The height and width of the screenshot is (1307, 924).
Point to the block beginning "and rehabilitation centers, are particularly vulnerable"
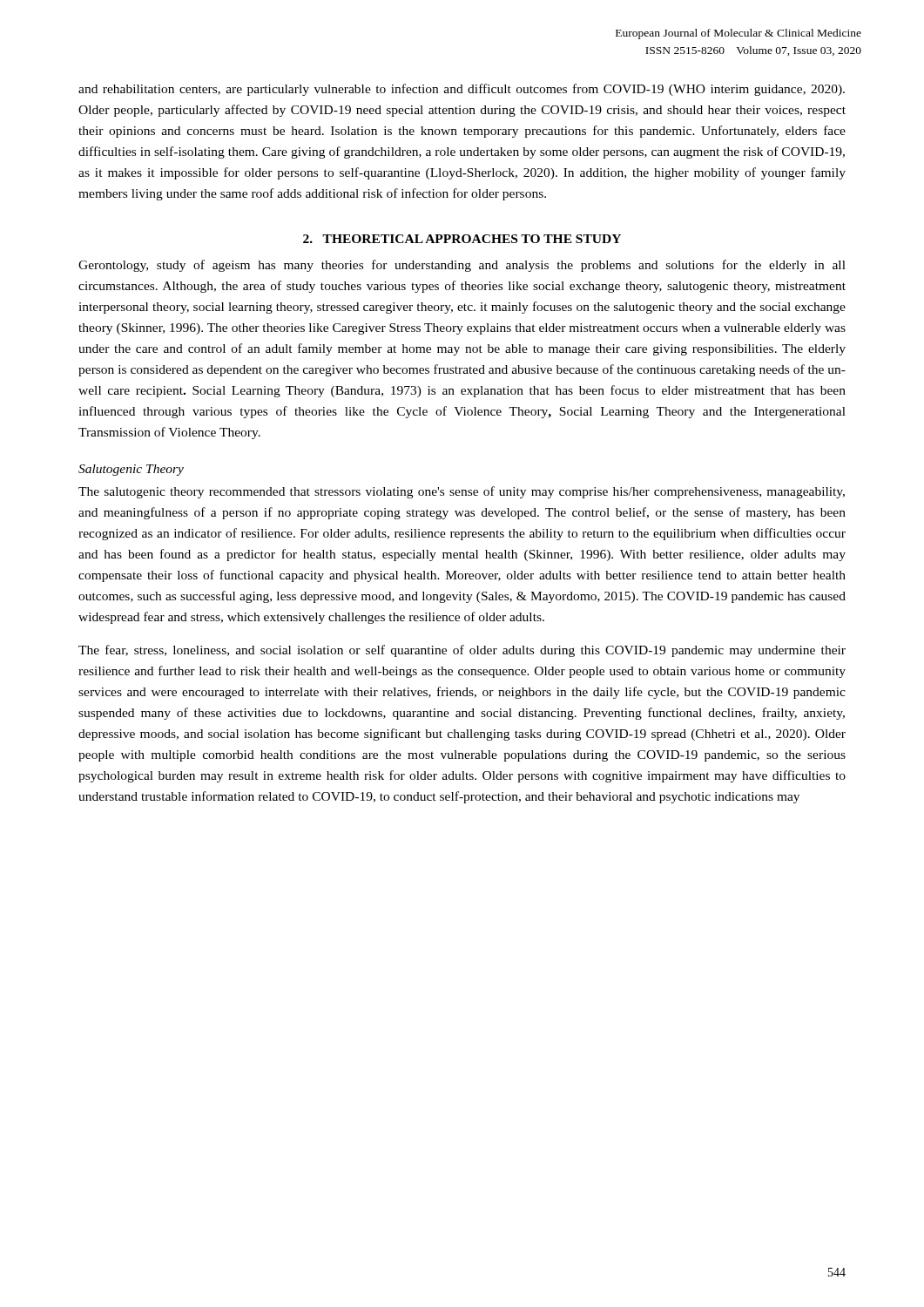pyautogui.click(x=462, y=141)
